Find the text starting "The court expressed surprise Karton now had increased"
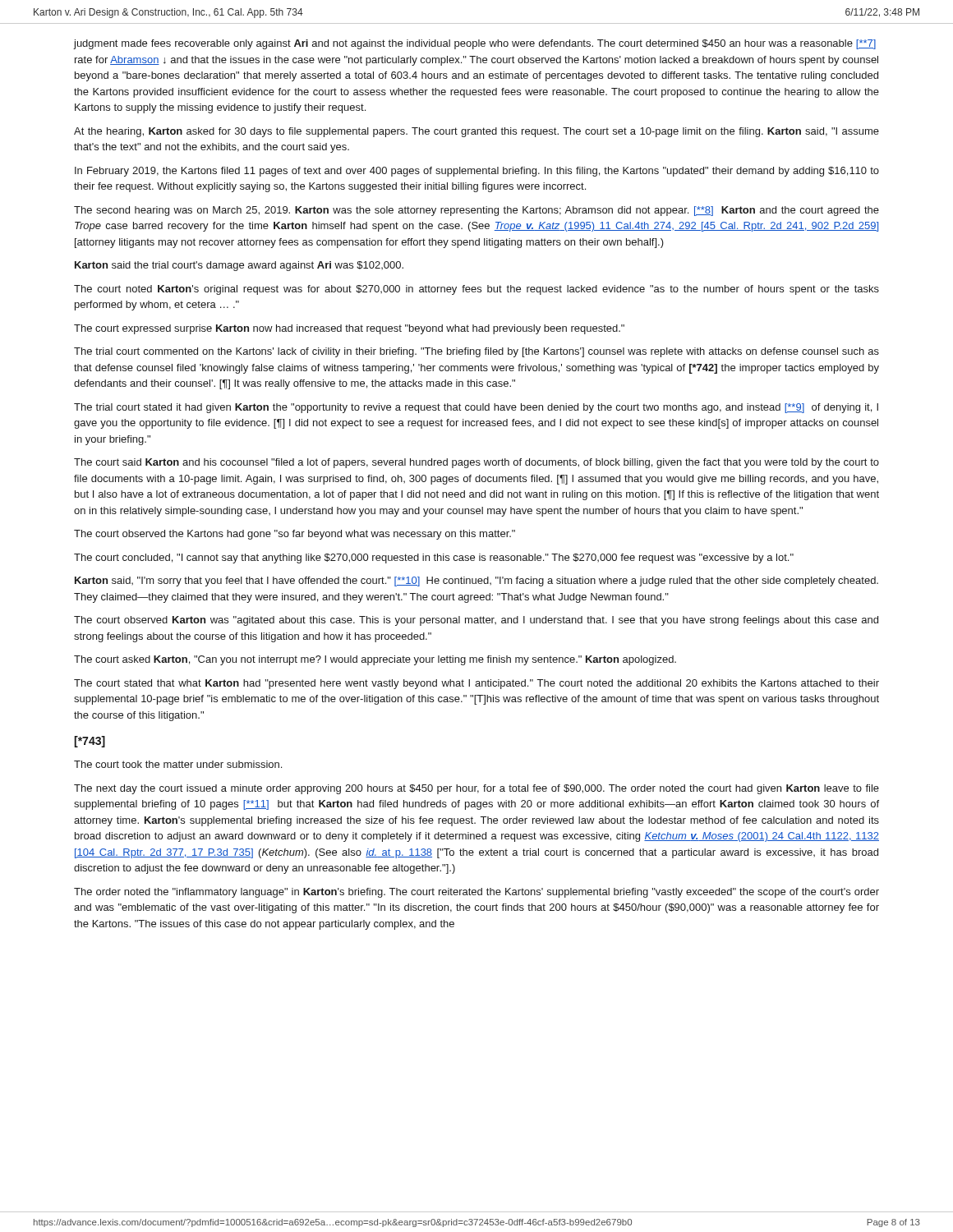This screenshot has width=953, height=1232. (476, 328)
